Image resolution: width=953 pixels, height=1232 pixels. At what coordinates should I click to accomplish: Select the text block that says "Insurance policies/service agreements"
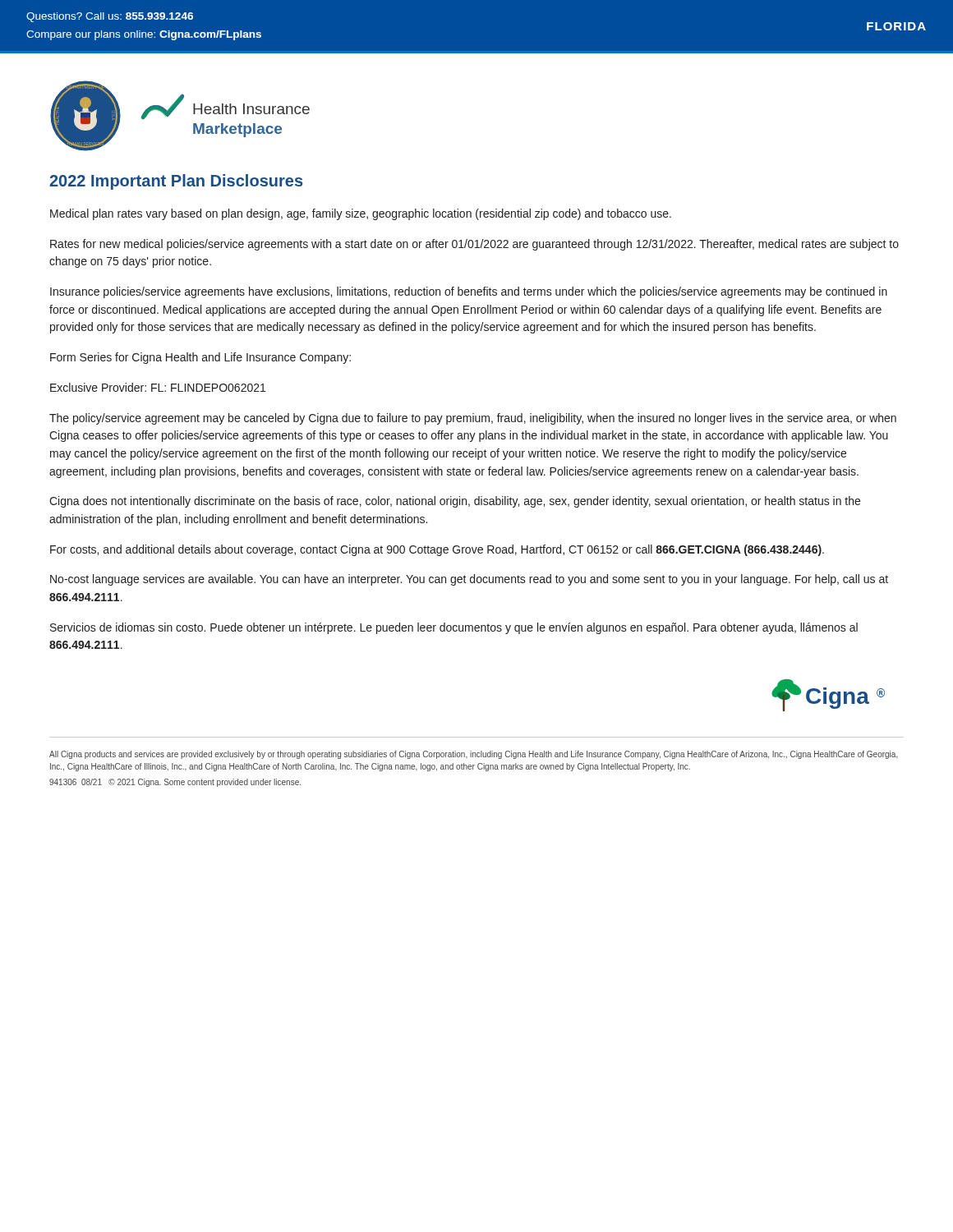468,309
